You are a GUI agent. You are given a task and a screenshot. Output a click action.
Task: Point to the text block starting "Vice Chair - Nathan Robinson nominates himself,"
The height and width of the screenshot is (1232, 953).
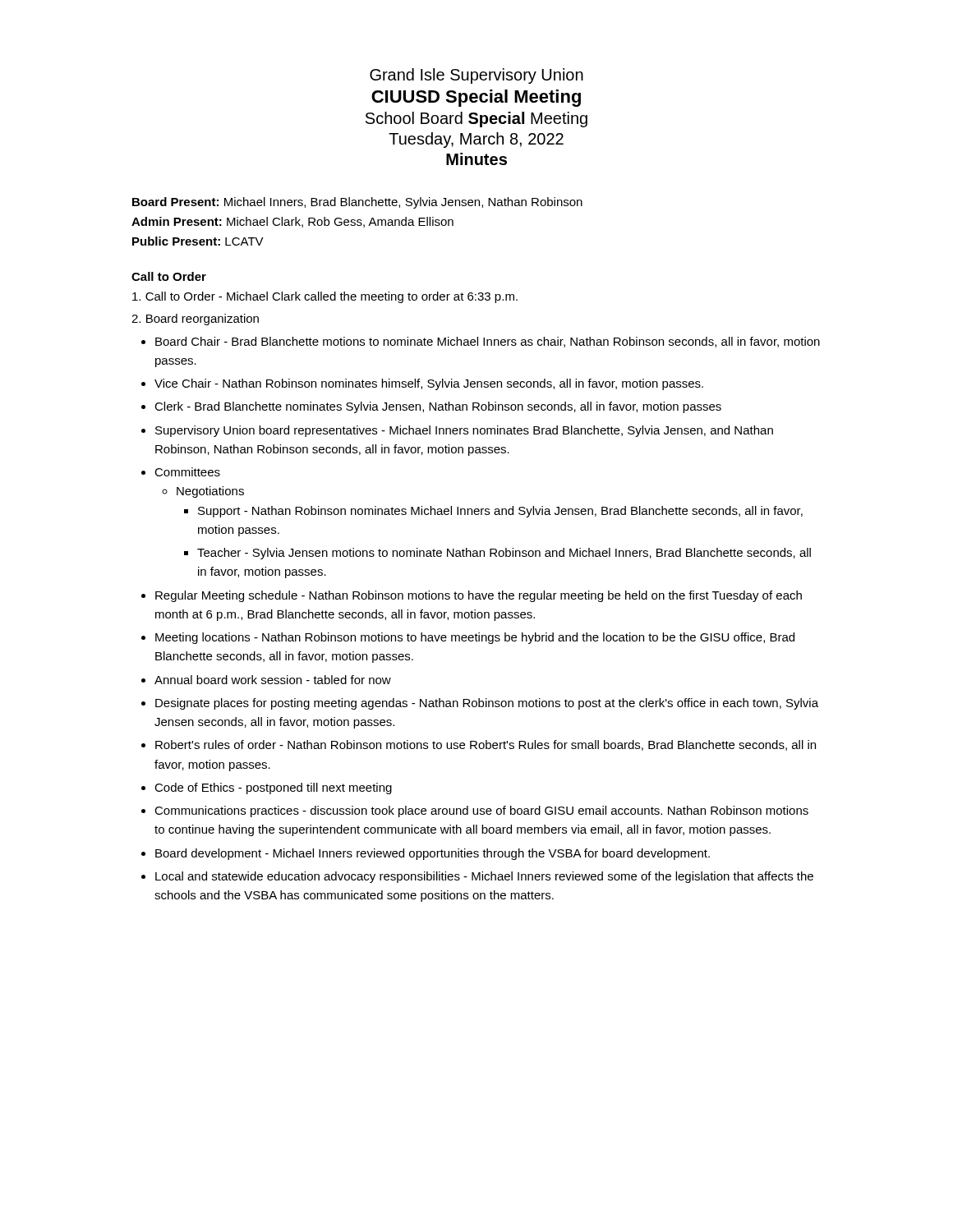click(x=429, y=383)
